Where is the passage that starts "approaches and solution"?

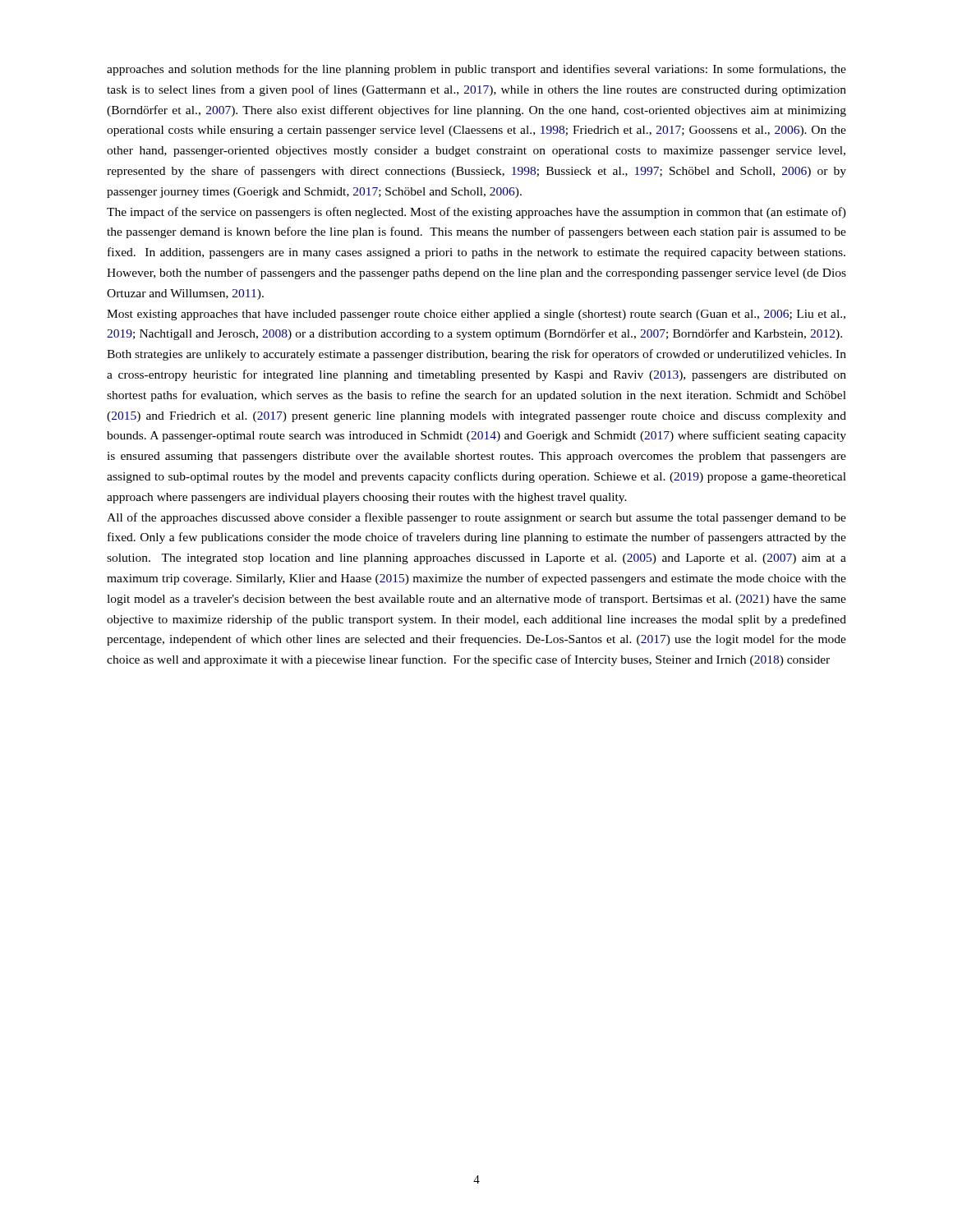point(476,365)
